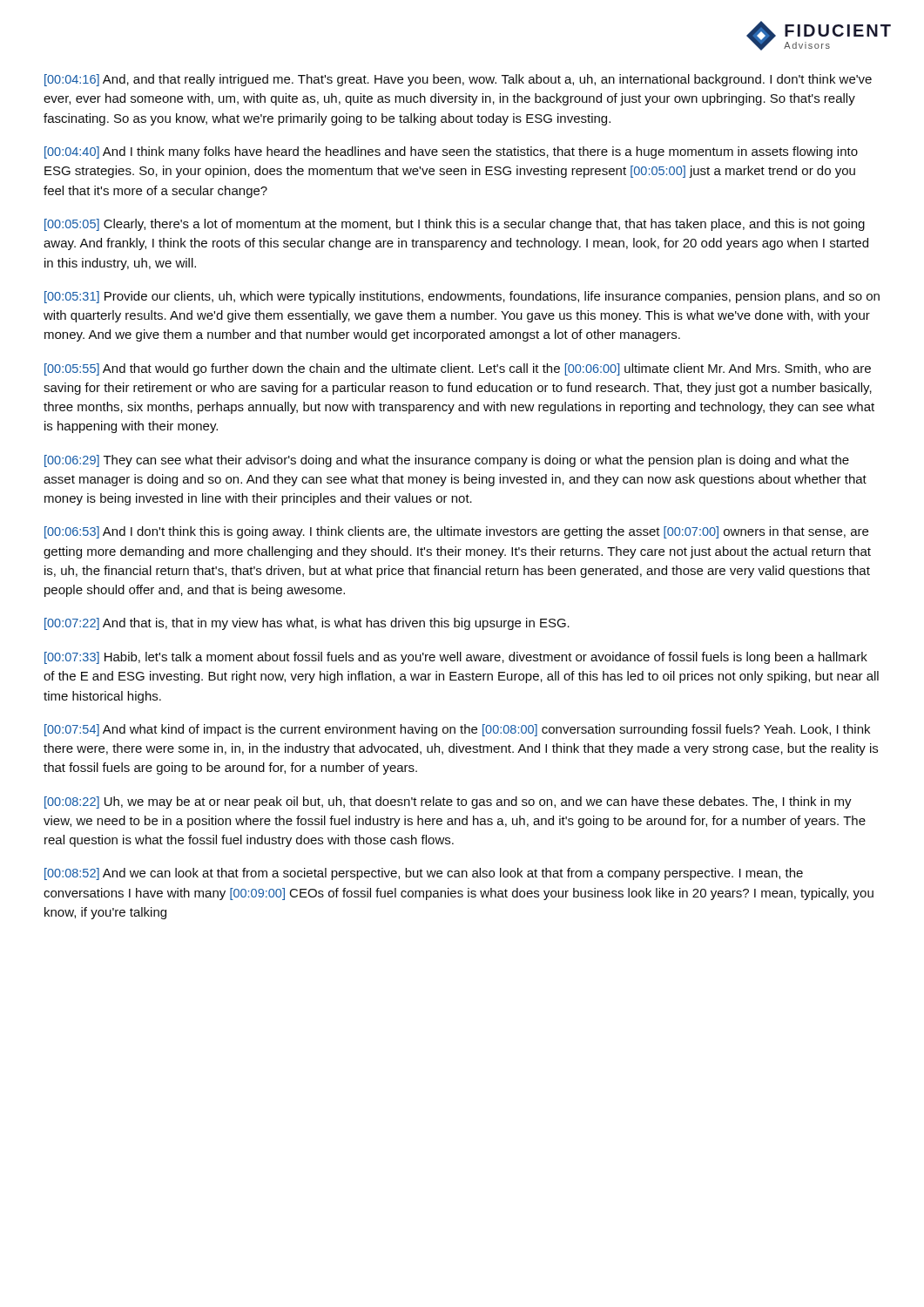Screen dimensions: 1307x924
Task: Select the passage starting "[00:05:55] And that would go further down"
Action: [459, 397]
